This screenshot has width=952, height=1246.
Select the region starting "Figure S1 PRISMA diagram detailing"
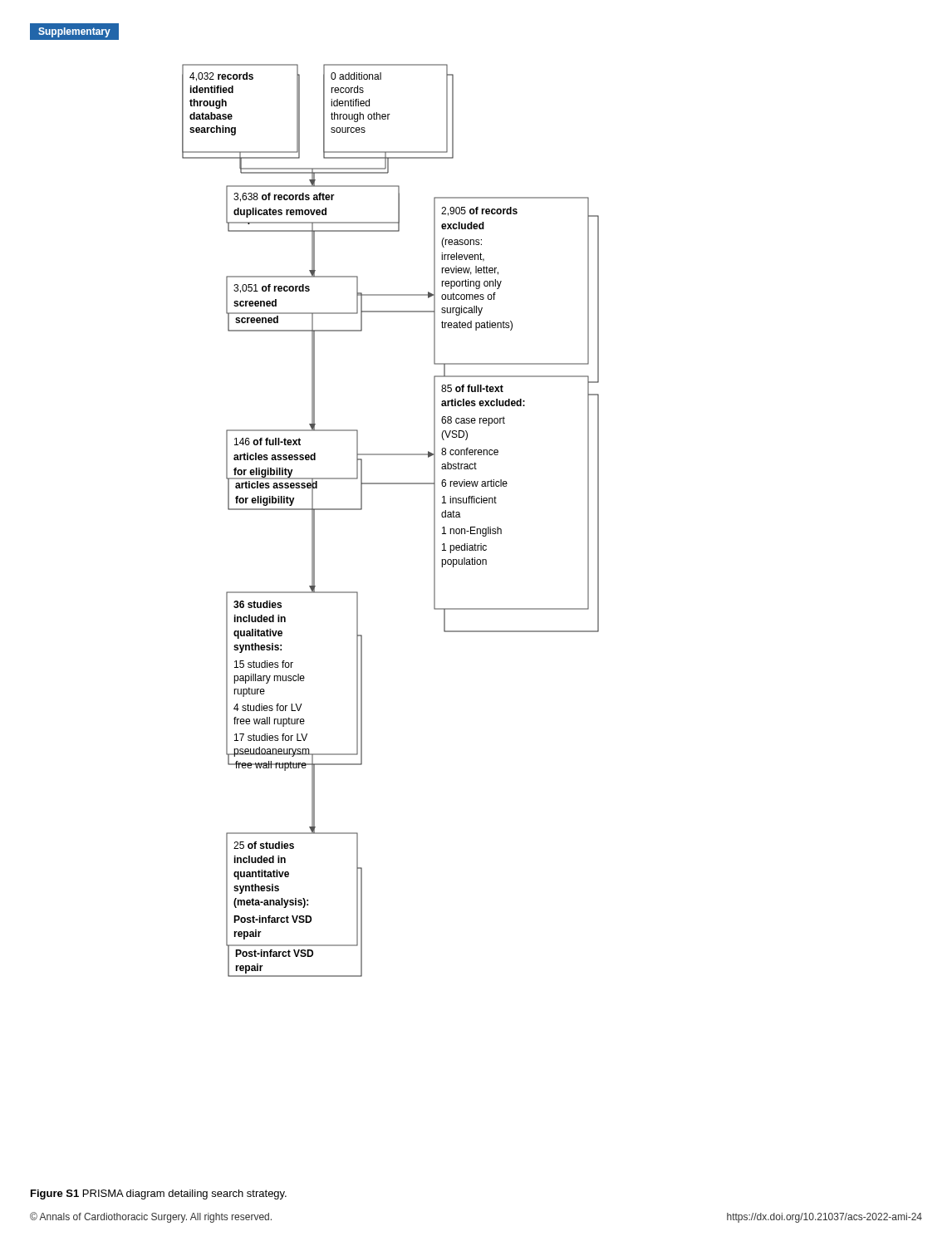159,1193
